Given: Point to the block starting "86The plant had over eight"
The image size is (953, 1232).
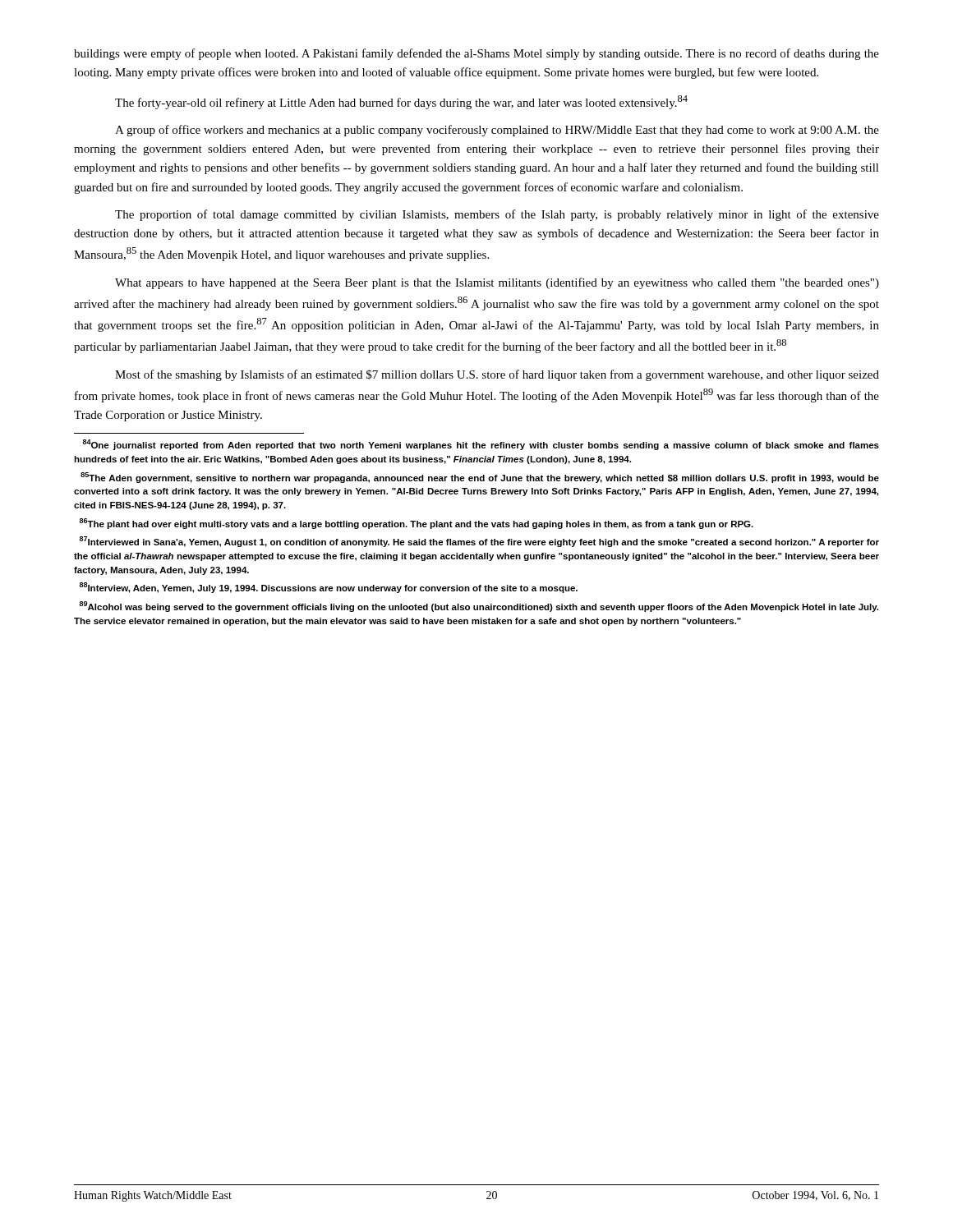Looking at the screenshot, I should tap(414, 523).
